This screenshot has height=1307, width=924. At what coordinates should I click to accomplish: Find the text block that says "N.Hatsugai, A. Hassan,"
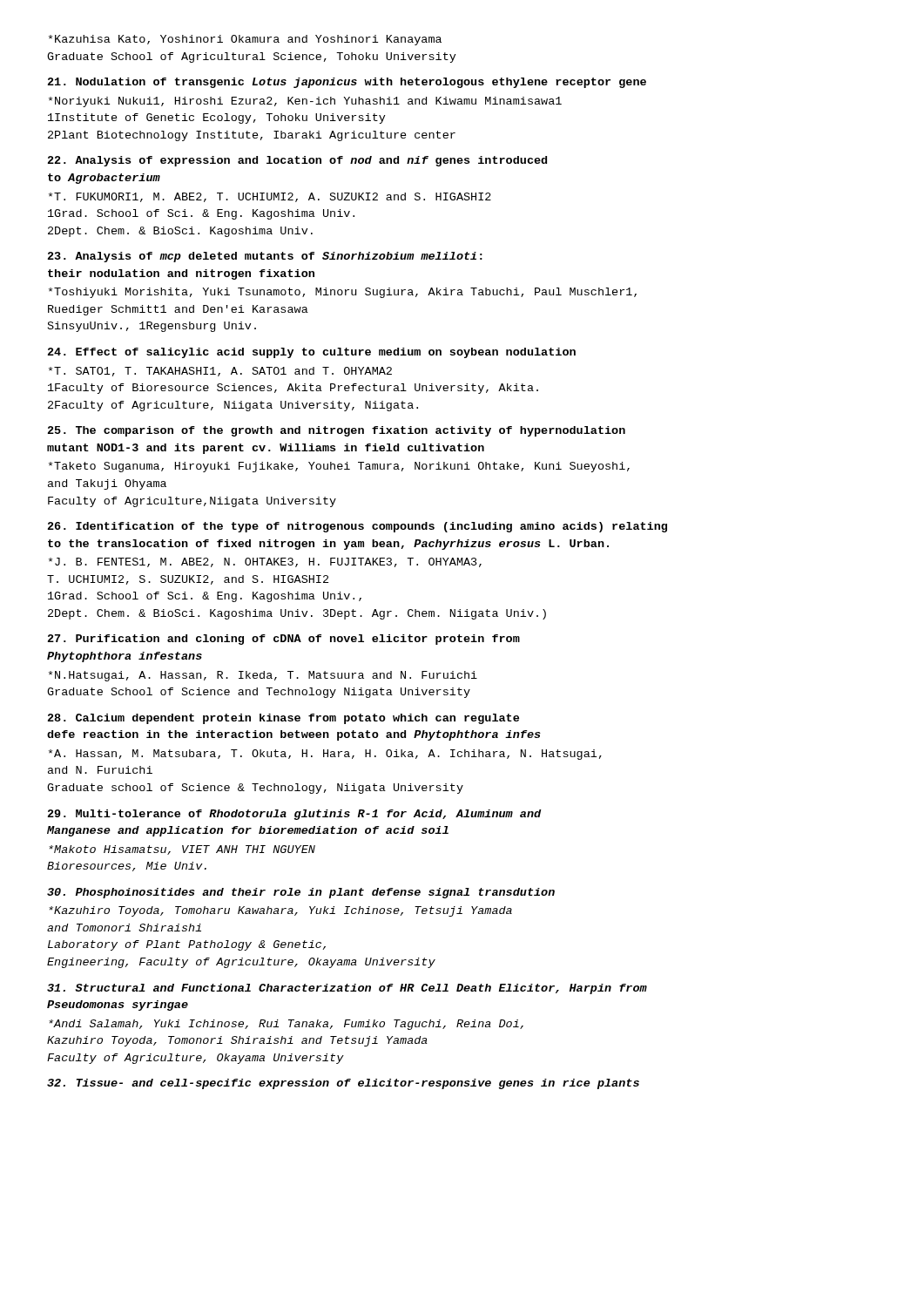point(262,684)
